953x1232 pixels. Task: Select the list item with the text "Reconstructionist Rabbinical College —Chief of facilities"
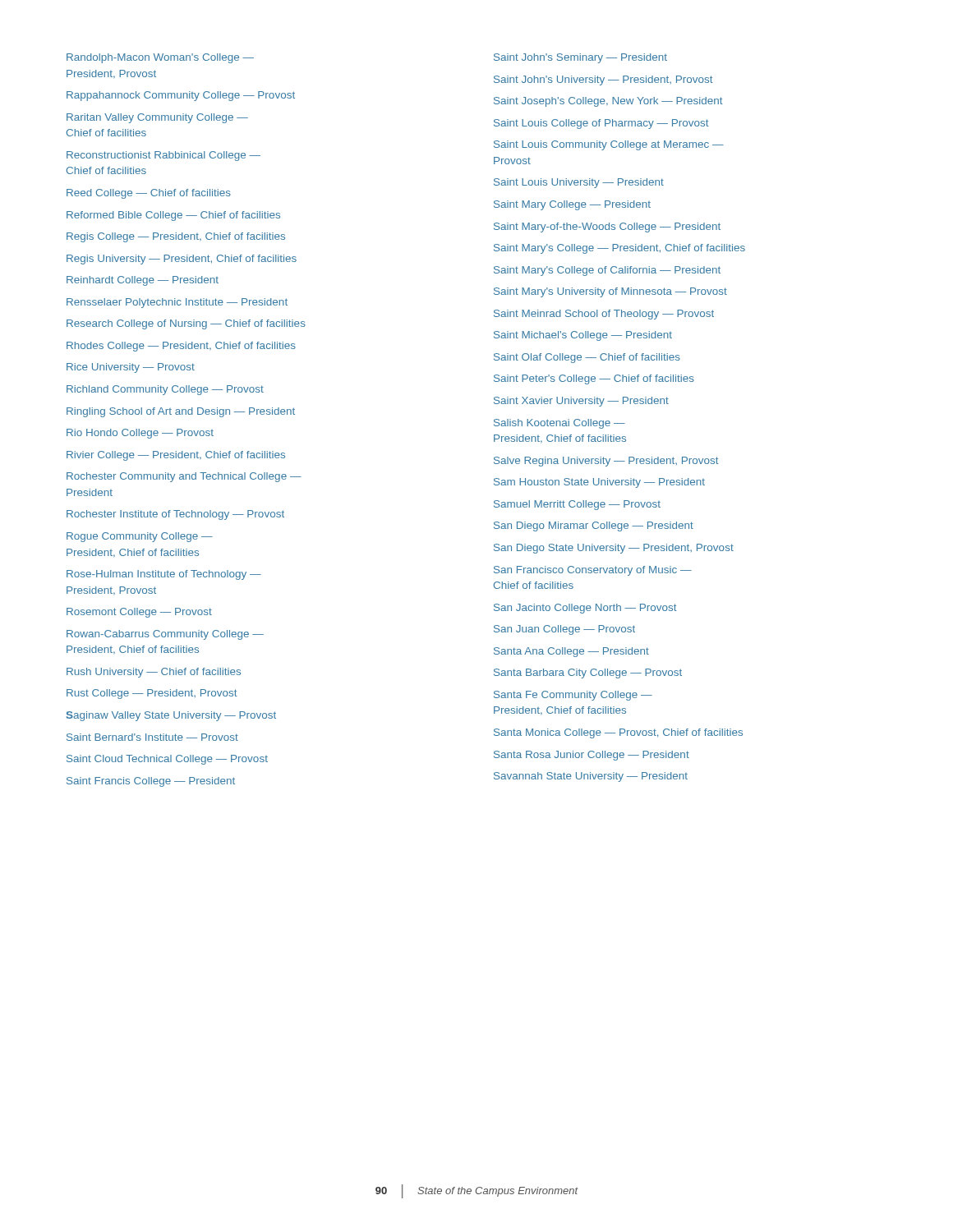tap(163, 163)
